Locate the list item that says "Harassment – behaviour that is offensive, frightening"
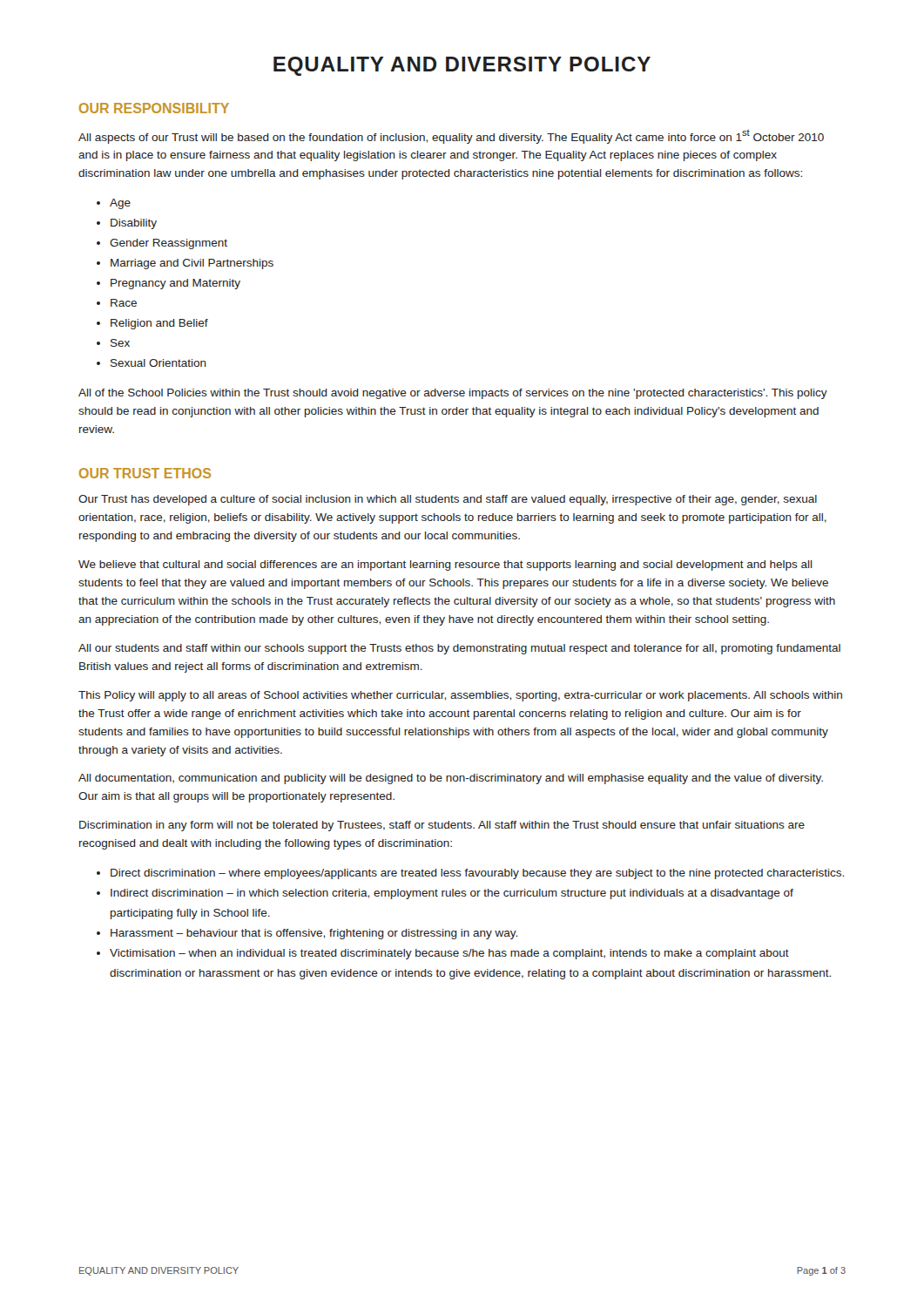 coord(314,933)
